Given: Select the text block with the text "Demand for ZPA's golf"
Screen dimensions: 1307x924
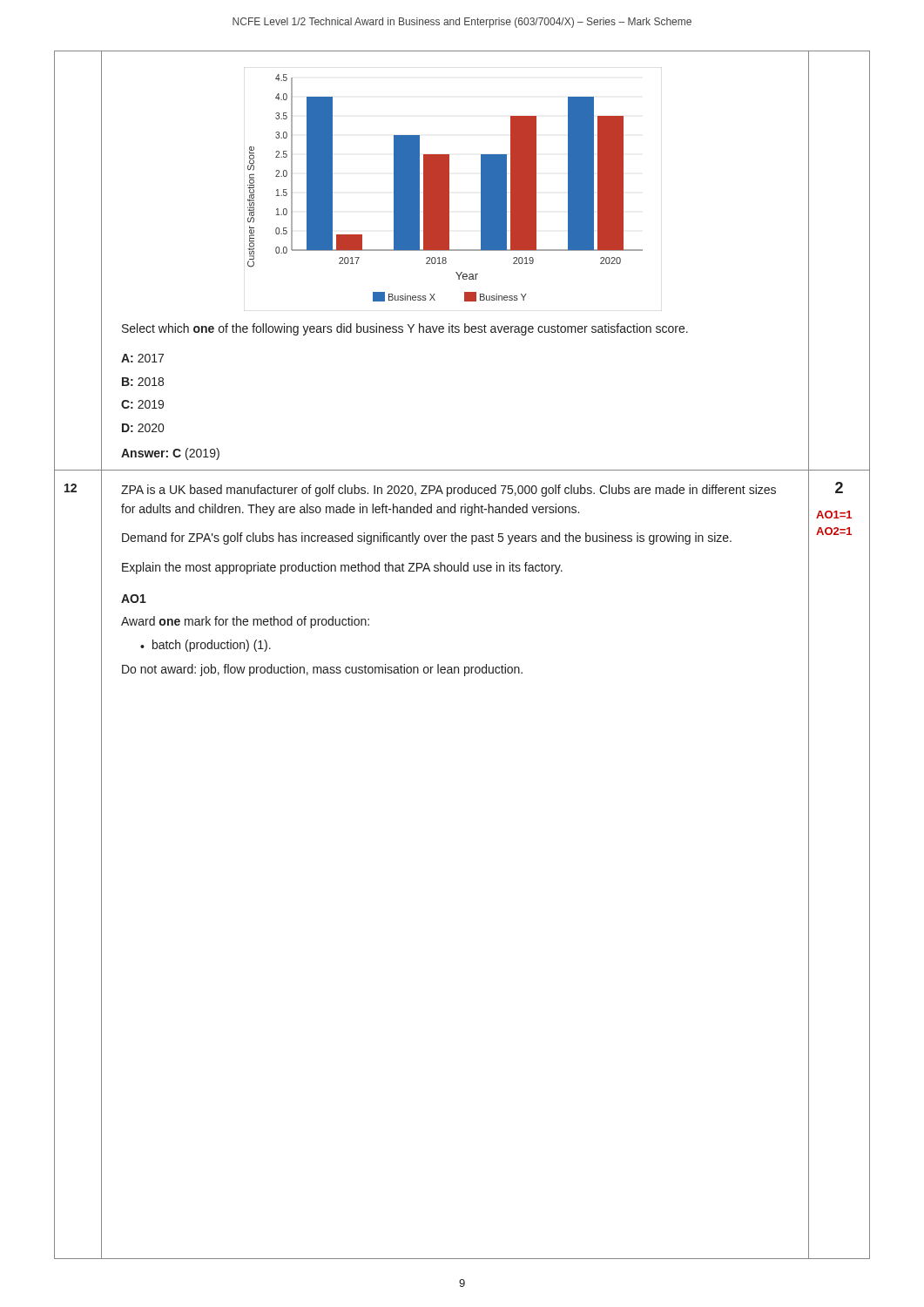Looking at the screenshot, I should (427, 538).
